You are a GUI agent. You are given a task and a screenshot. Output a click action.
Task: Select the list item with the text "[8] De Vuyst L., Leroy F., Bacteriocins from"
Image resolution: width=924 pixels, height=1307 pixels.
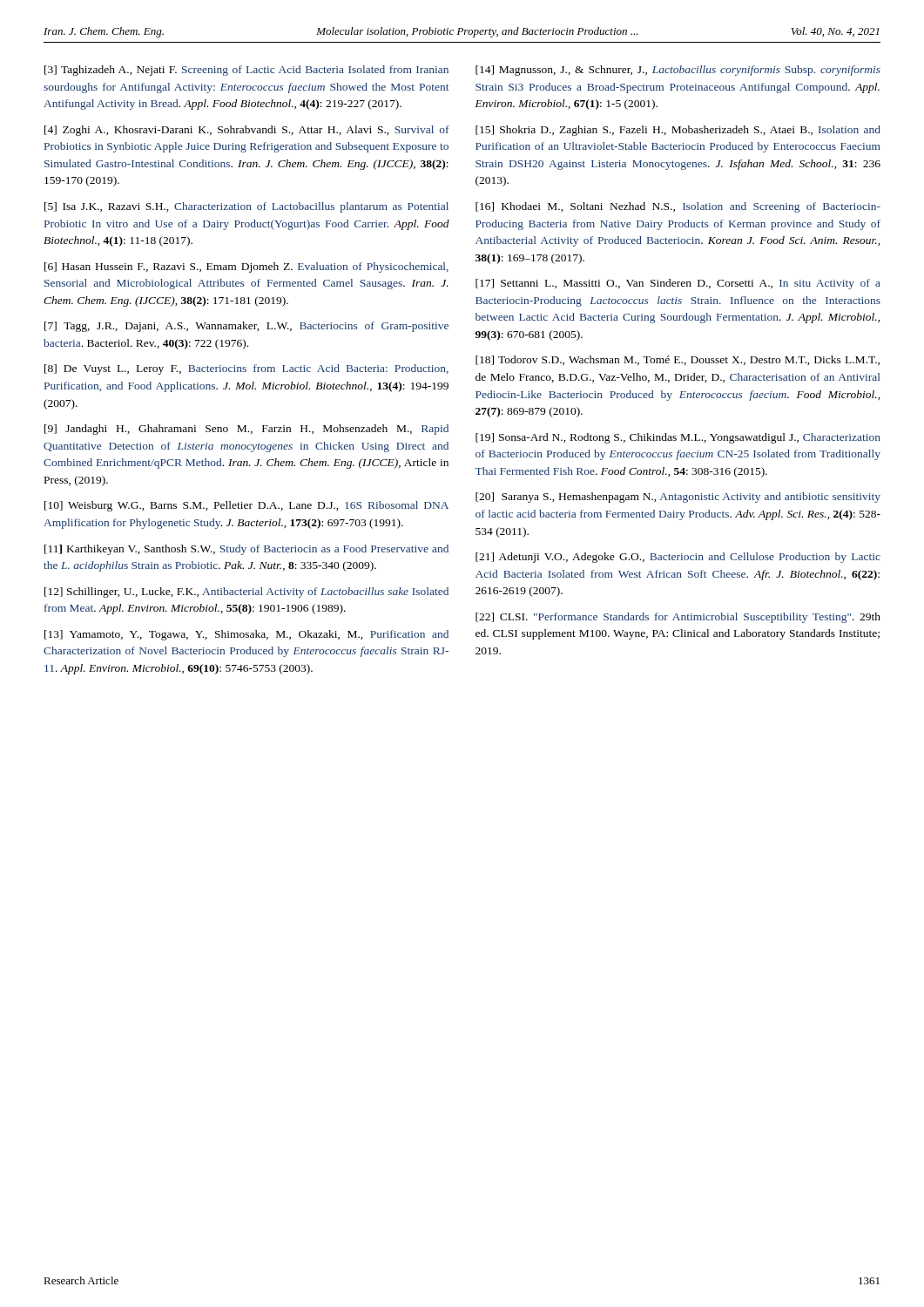point(246,386)
